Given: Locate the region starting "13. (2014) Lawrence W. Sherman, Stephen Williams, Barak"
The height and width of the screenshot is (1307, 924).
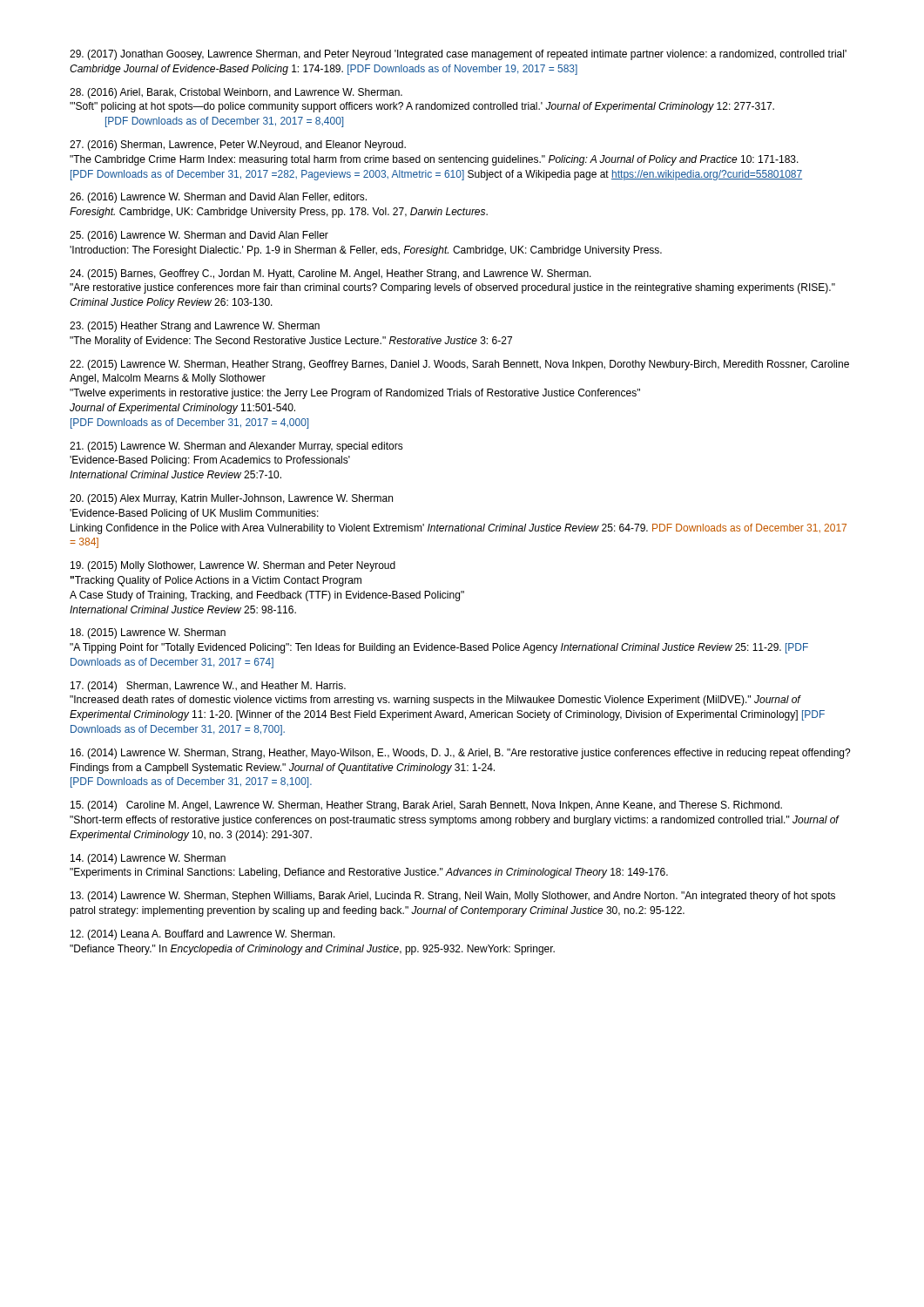Looking at the screenshot, I should [x=453, y=903].
